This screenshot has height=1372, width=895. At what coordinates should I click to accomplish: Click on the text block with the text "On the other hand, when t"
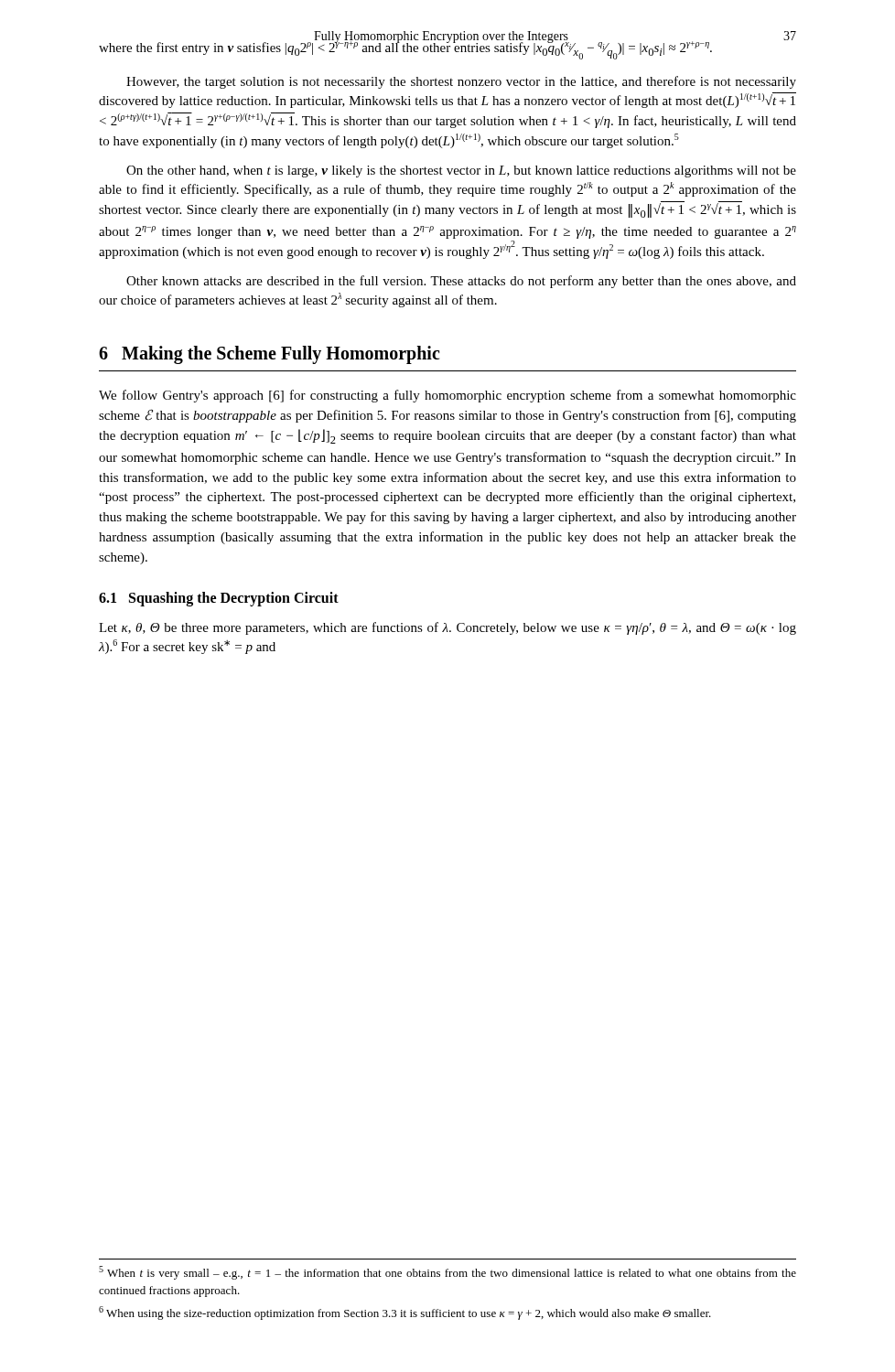click(x=448, y=211)
